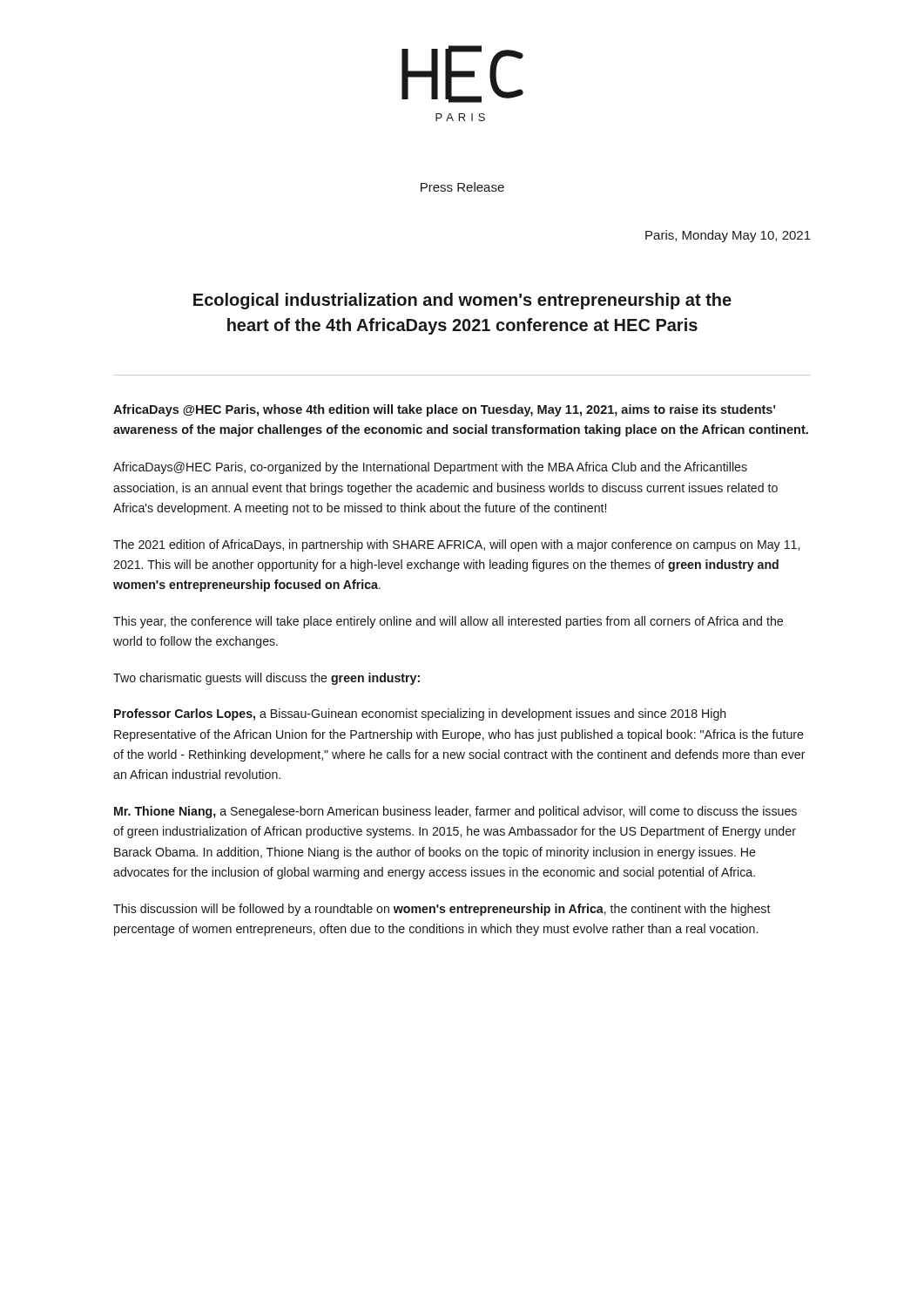Viewport: 924px width, 1307px height.
Task: Select the text starting "Two charismatic guests will"
Action: click(x=267, y=678)
